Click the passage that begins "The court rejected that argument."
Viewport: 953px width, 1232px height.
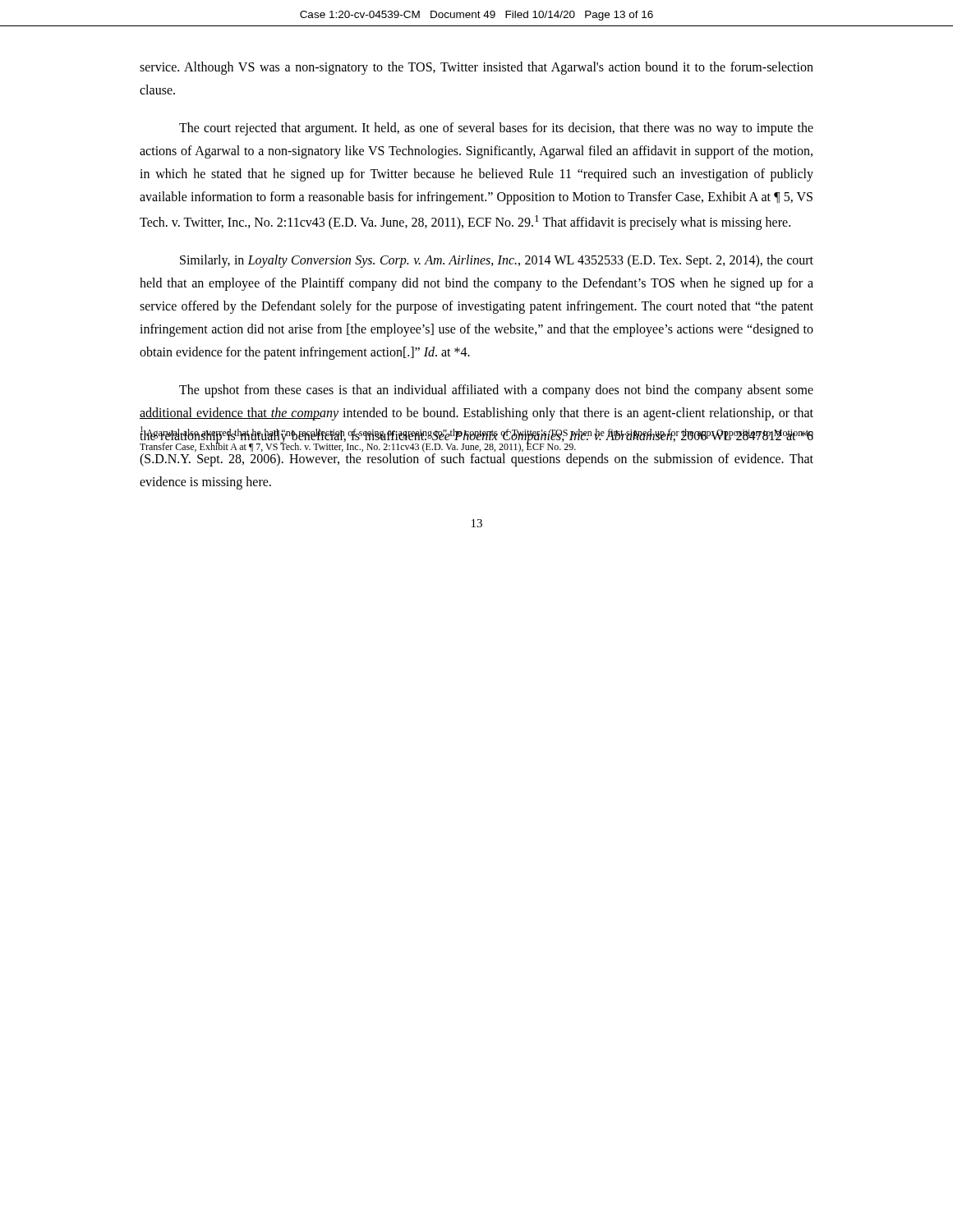[x=476, y=175]
